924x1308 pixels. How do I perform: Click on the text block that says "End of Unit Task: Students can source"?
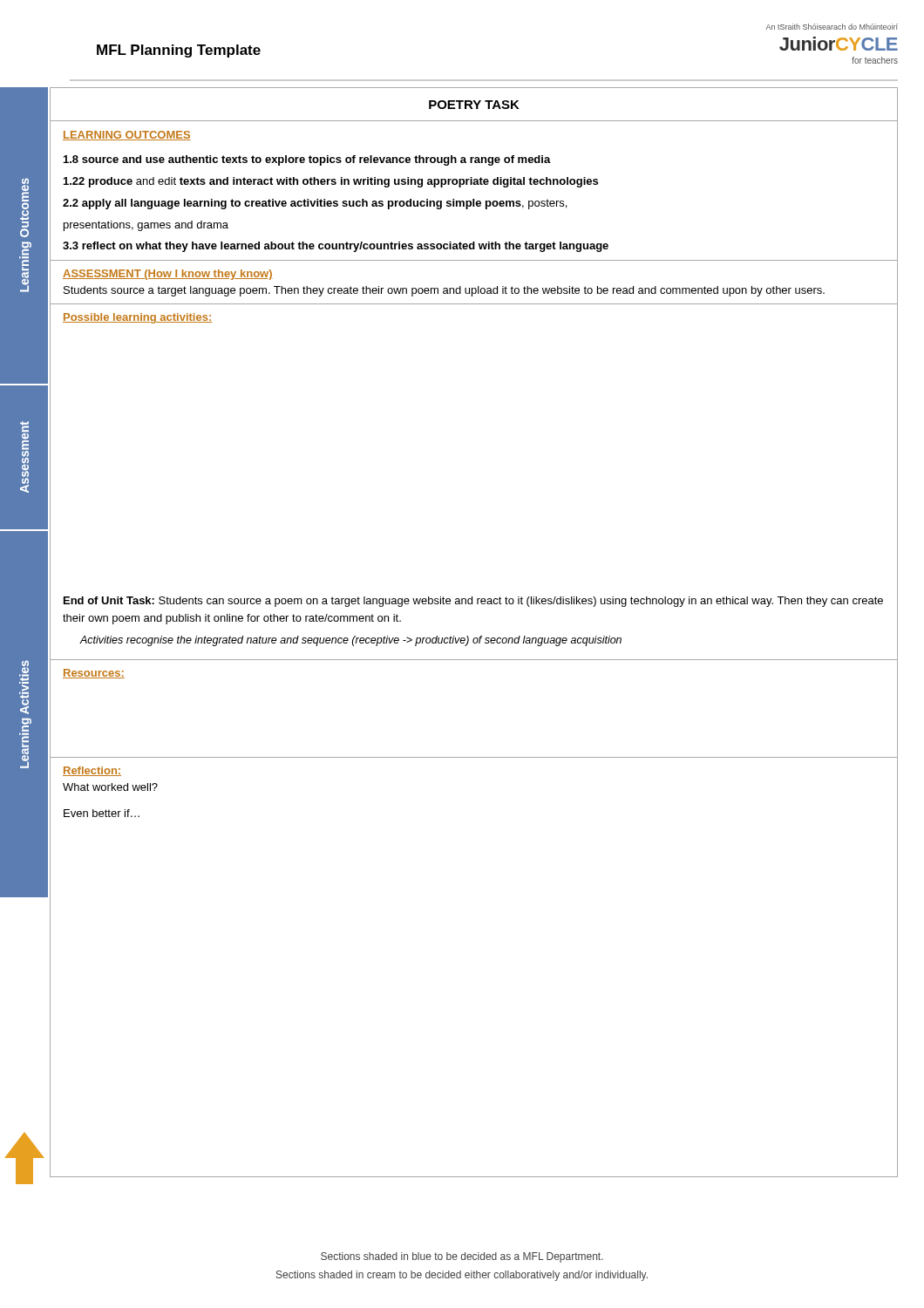click(473, 602)
